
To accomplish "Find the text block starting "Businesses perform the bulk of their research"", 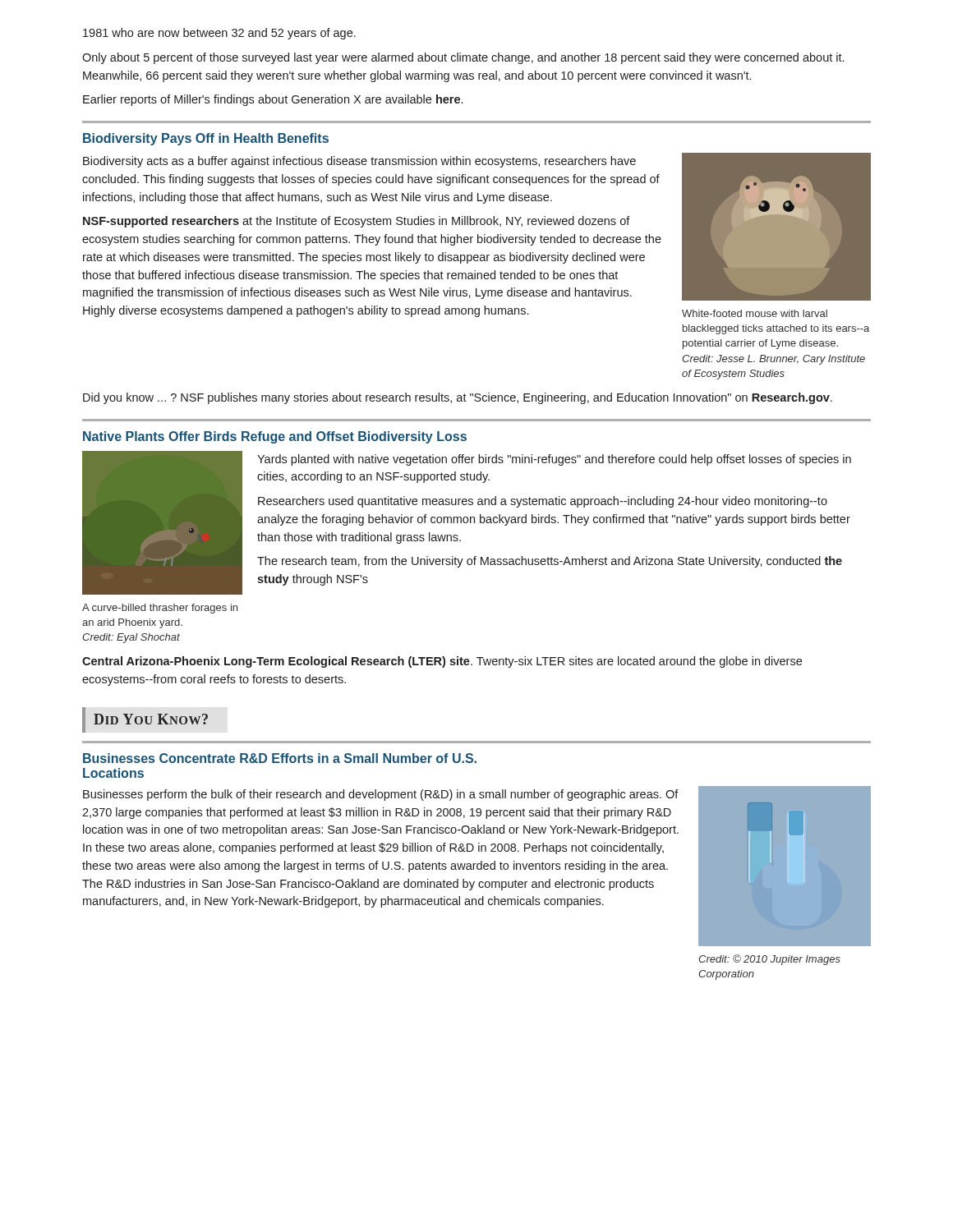I will (381, 848).
